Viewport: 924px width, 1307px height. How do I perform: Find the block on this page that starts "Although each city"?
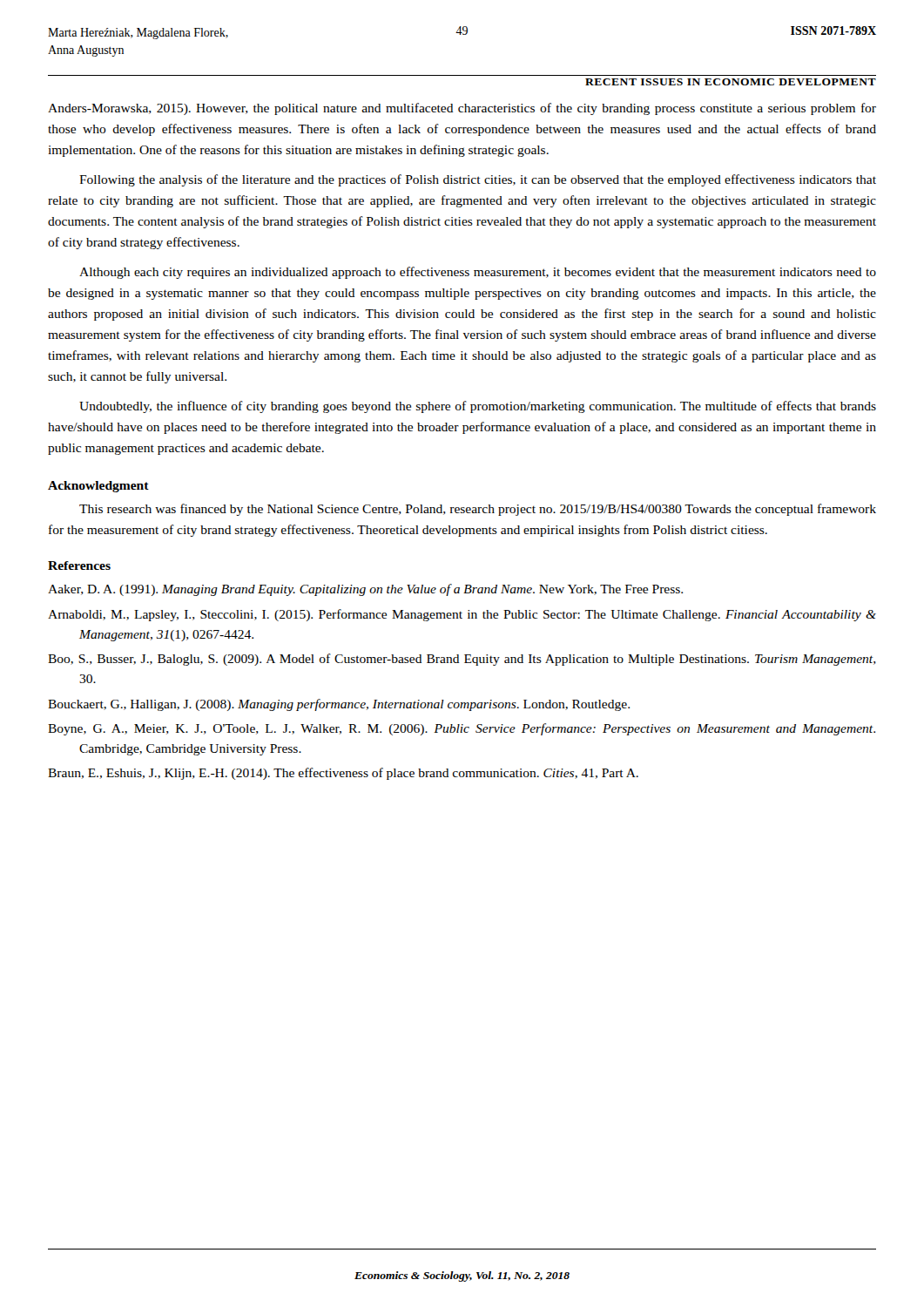[462, 324]
